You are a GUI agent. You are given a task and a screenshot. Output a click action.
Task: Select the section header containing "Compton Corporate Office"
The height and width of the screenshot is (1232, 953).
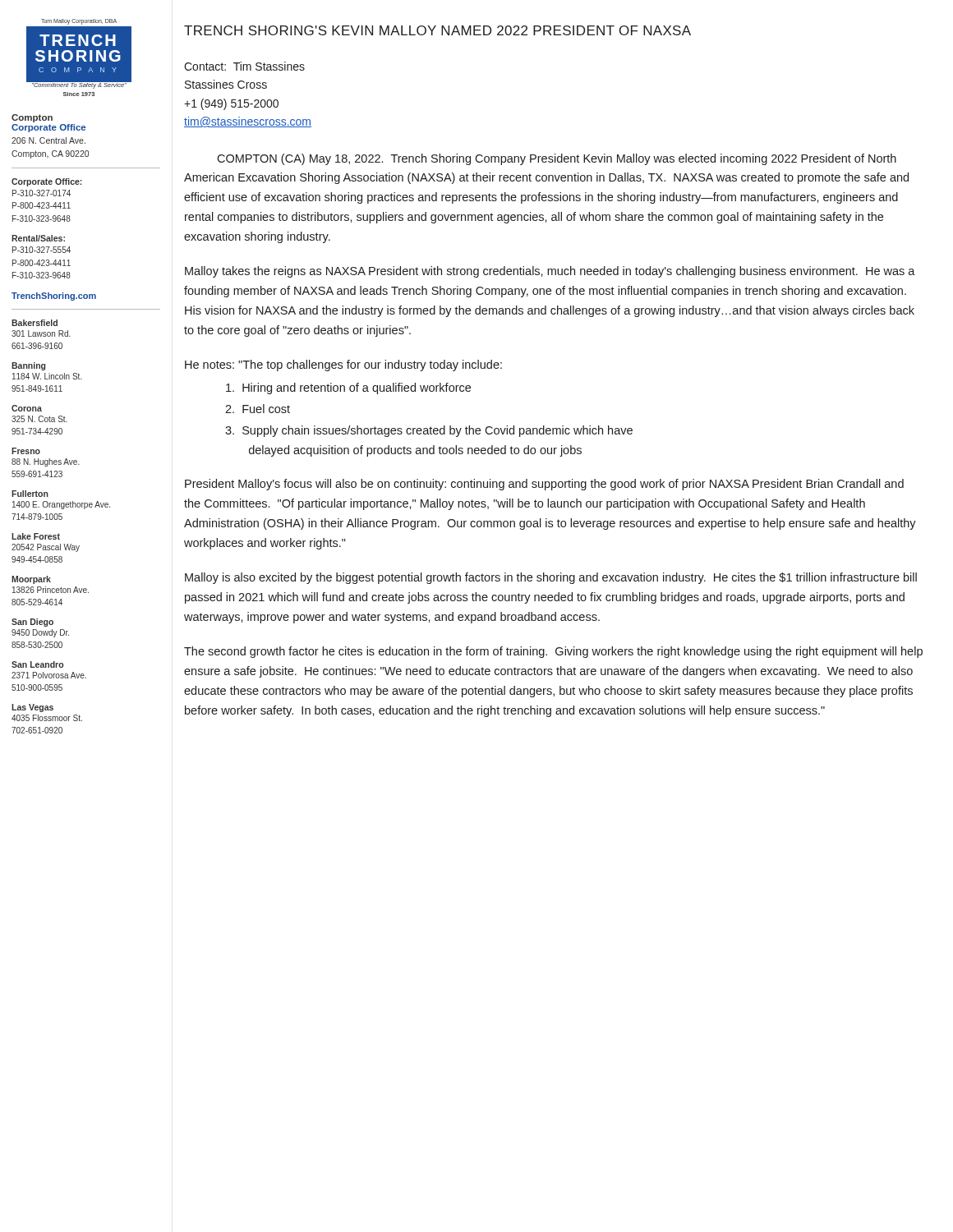(x=86, y=122)
